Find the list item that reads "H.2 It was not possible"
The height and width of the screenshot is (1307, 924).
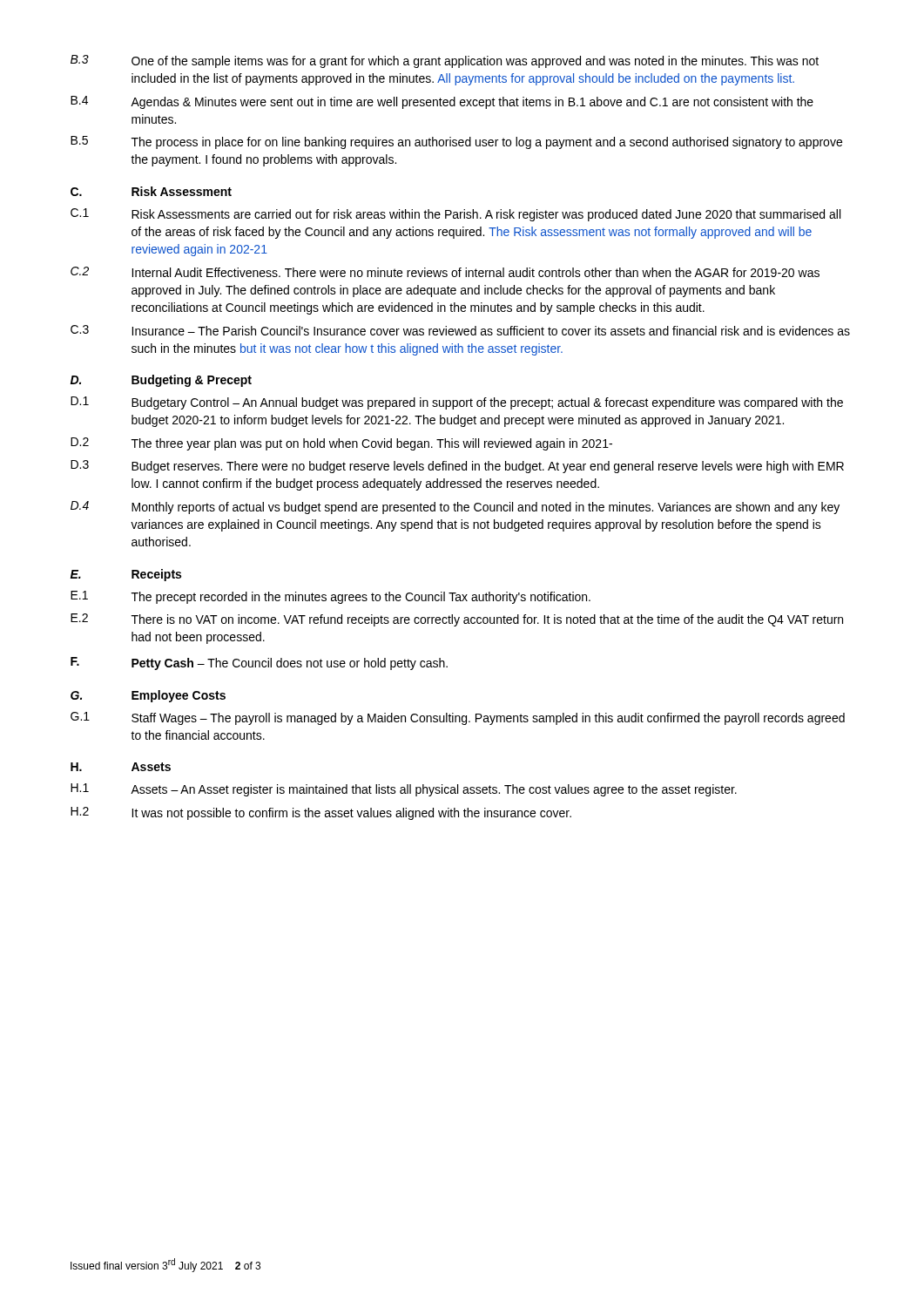click(x=462, y=813)
